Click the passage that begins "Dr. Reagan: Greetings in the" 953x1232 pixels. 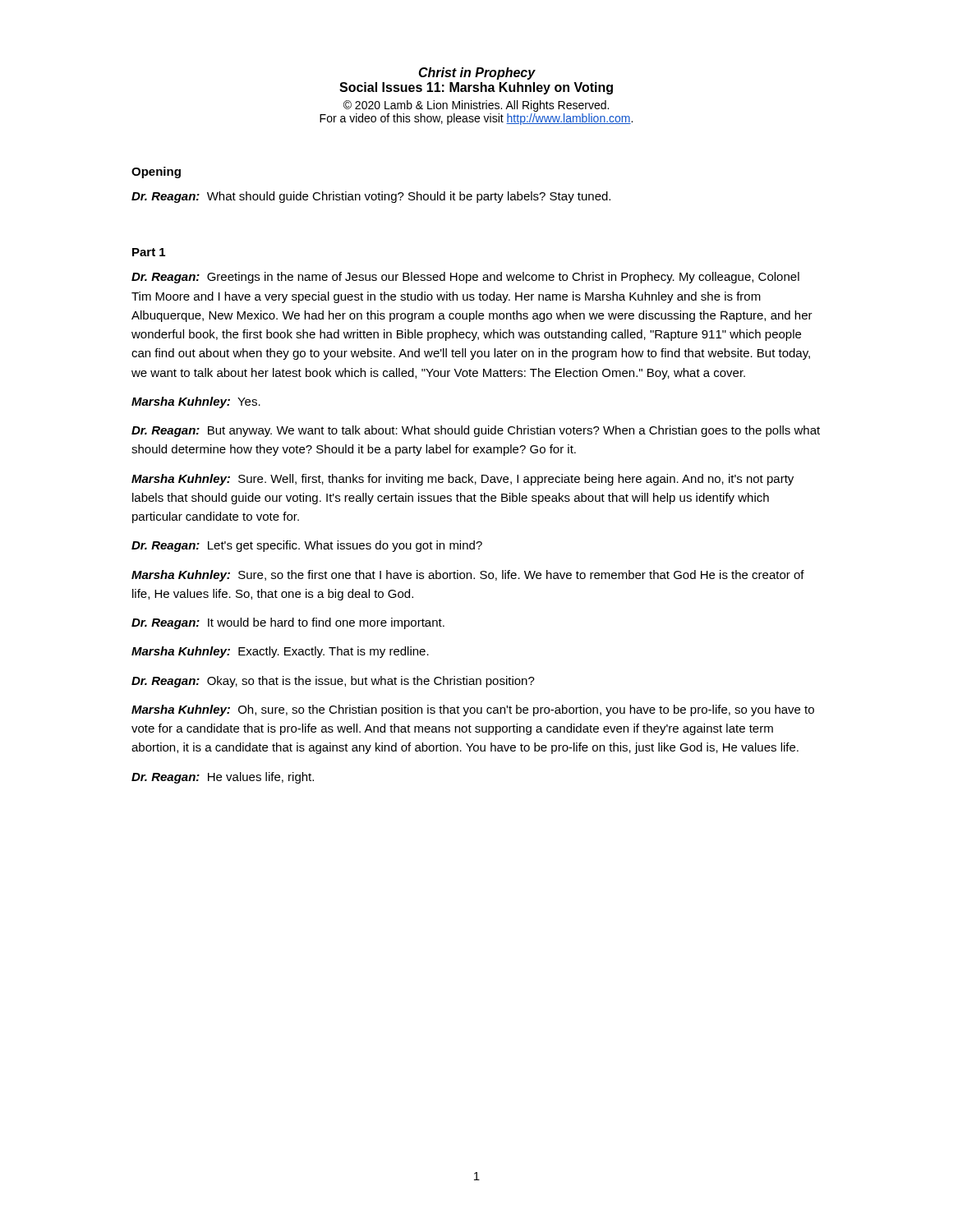click(472, 324)
